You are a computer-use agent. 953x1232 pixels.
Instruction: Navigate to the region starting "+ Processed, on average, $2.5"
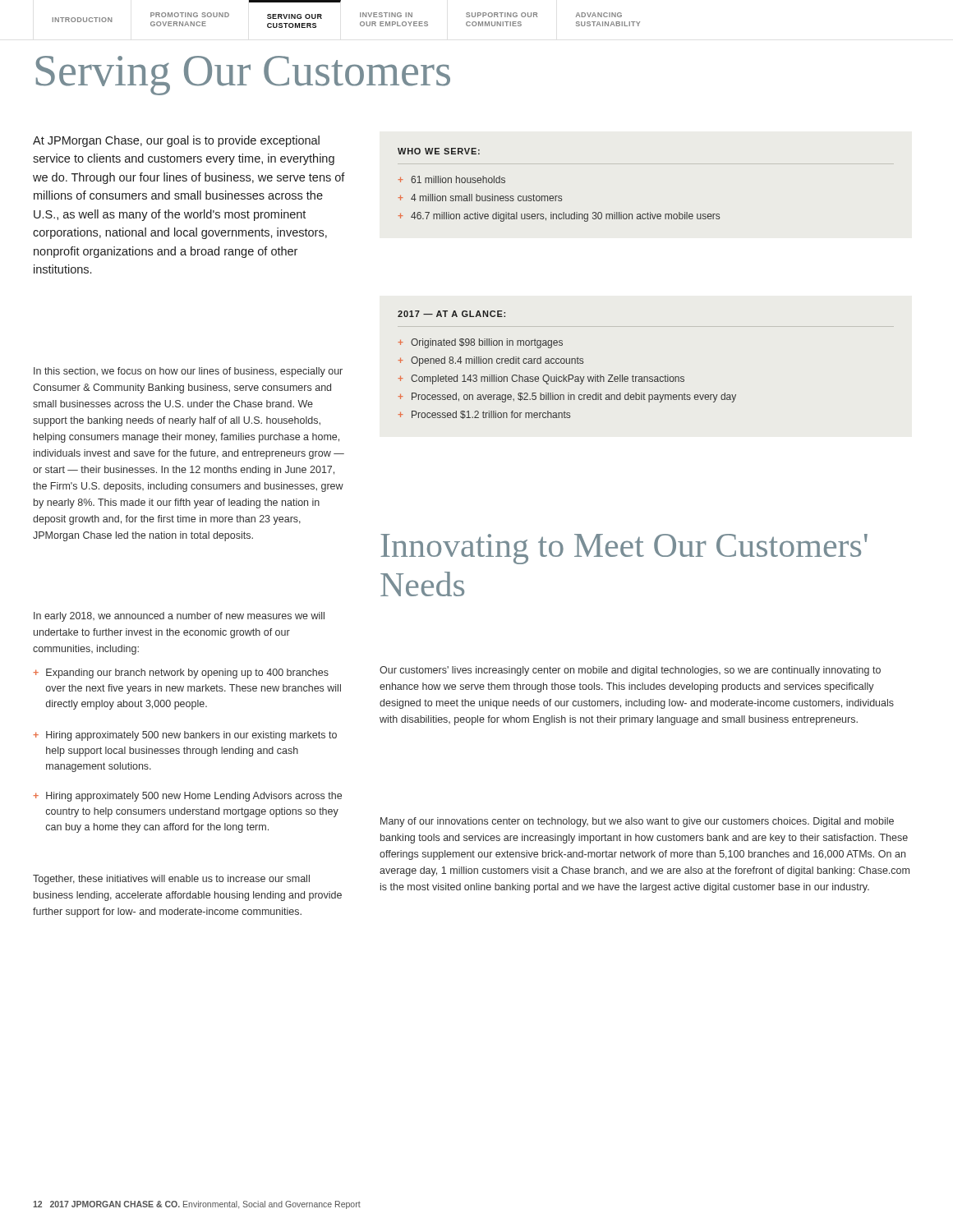pyautogui.click(x=567, y=397)
